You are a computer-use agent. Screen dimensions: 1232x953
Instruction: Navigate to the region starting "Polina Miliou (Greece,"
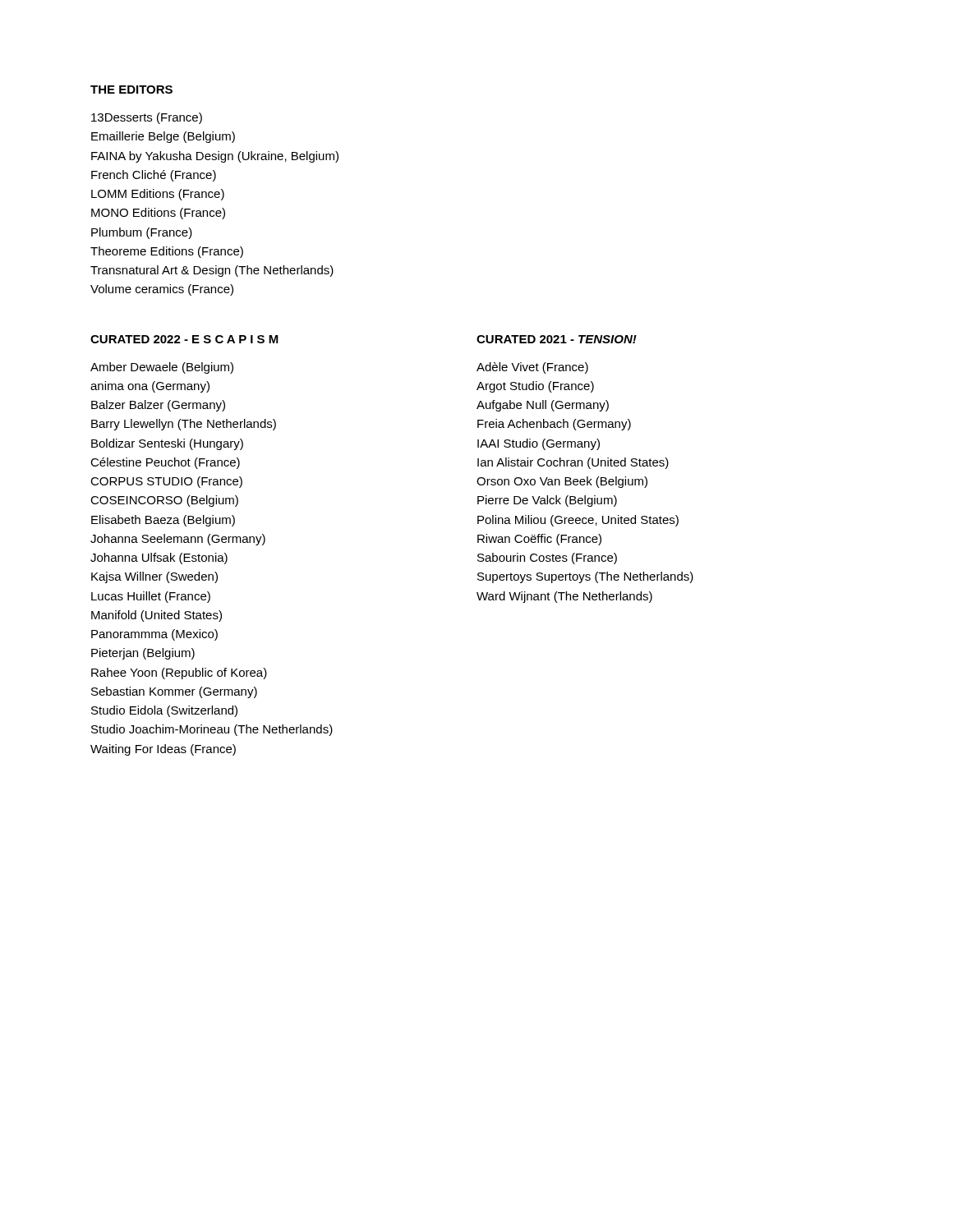(x=578, y=519)
